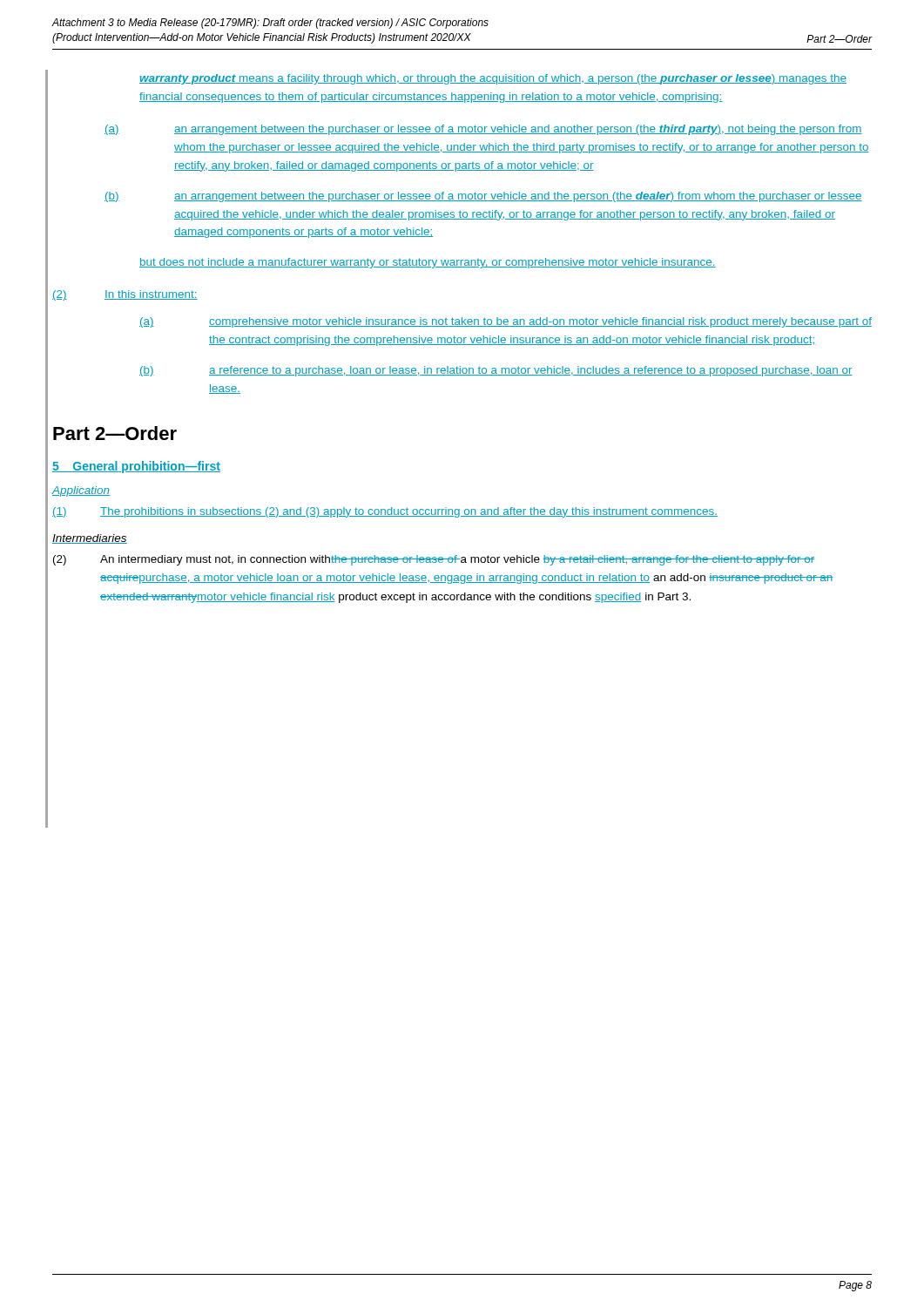Point to the text starting "(a) an arrangement between the"
This screenshot has height=1307, width=924.
point(462,147)
